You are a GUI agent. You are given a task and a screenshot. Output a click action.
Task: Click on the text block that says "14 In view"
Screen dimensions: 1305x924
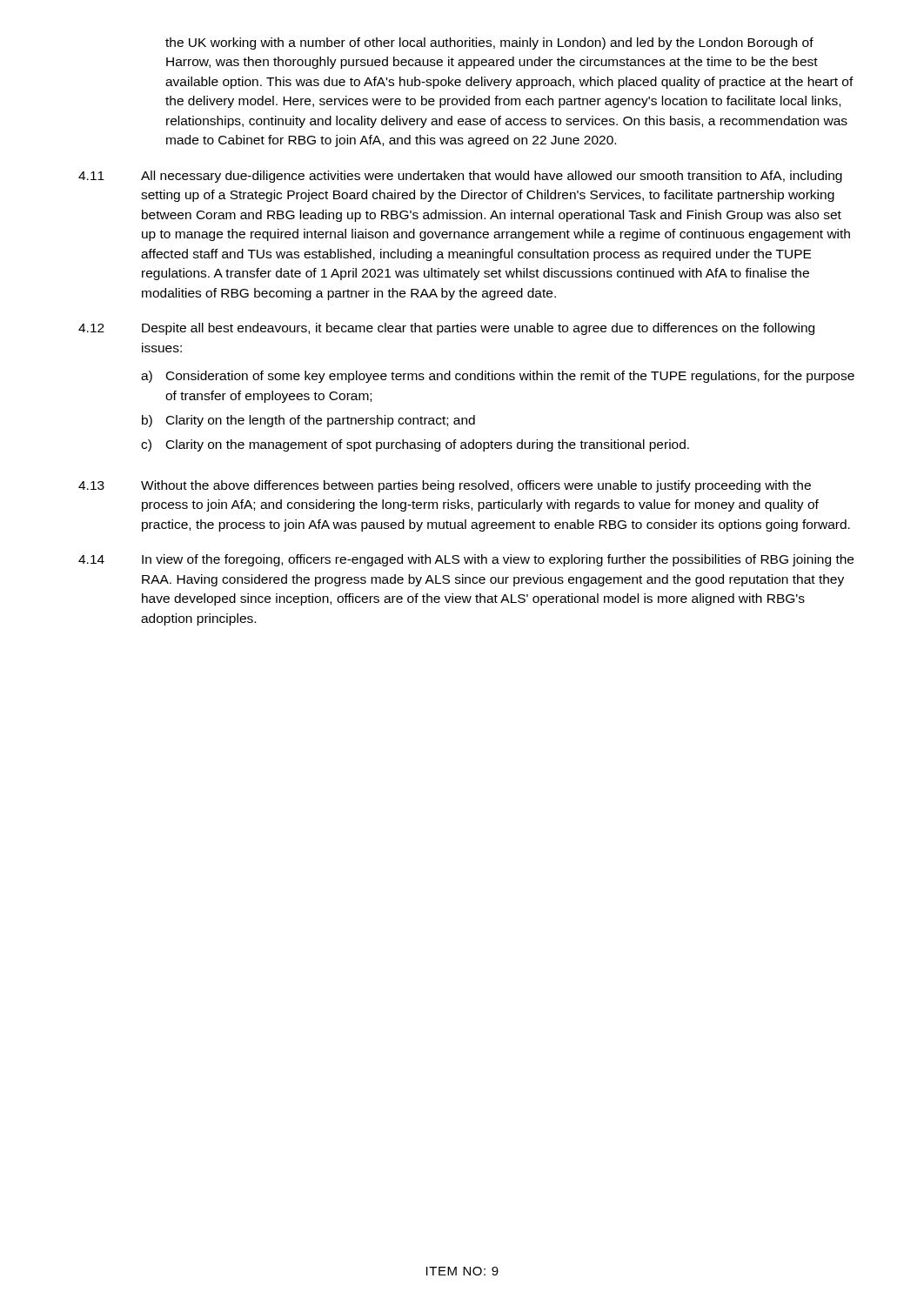point(469,589)
